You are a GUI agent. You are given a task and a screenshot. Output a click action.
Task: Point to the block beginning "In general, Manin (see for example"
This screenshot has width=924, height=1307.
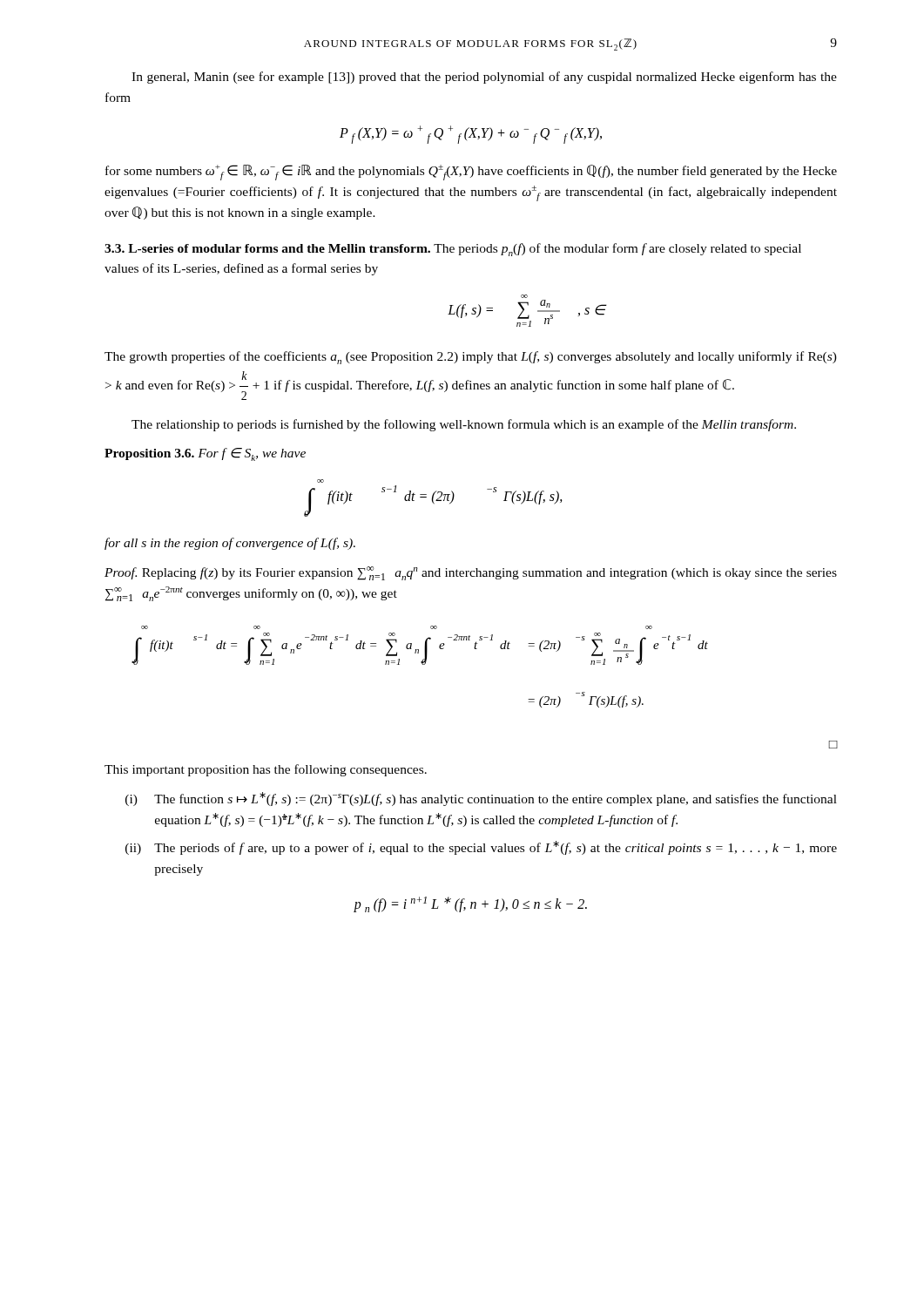(471, 87)
